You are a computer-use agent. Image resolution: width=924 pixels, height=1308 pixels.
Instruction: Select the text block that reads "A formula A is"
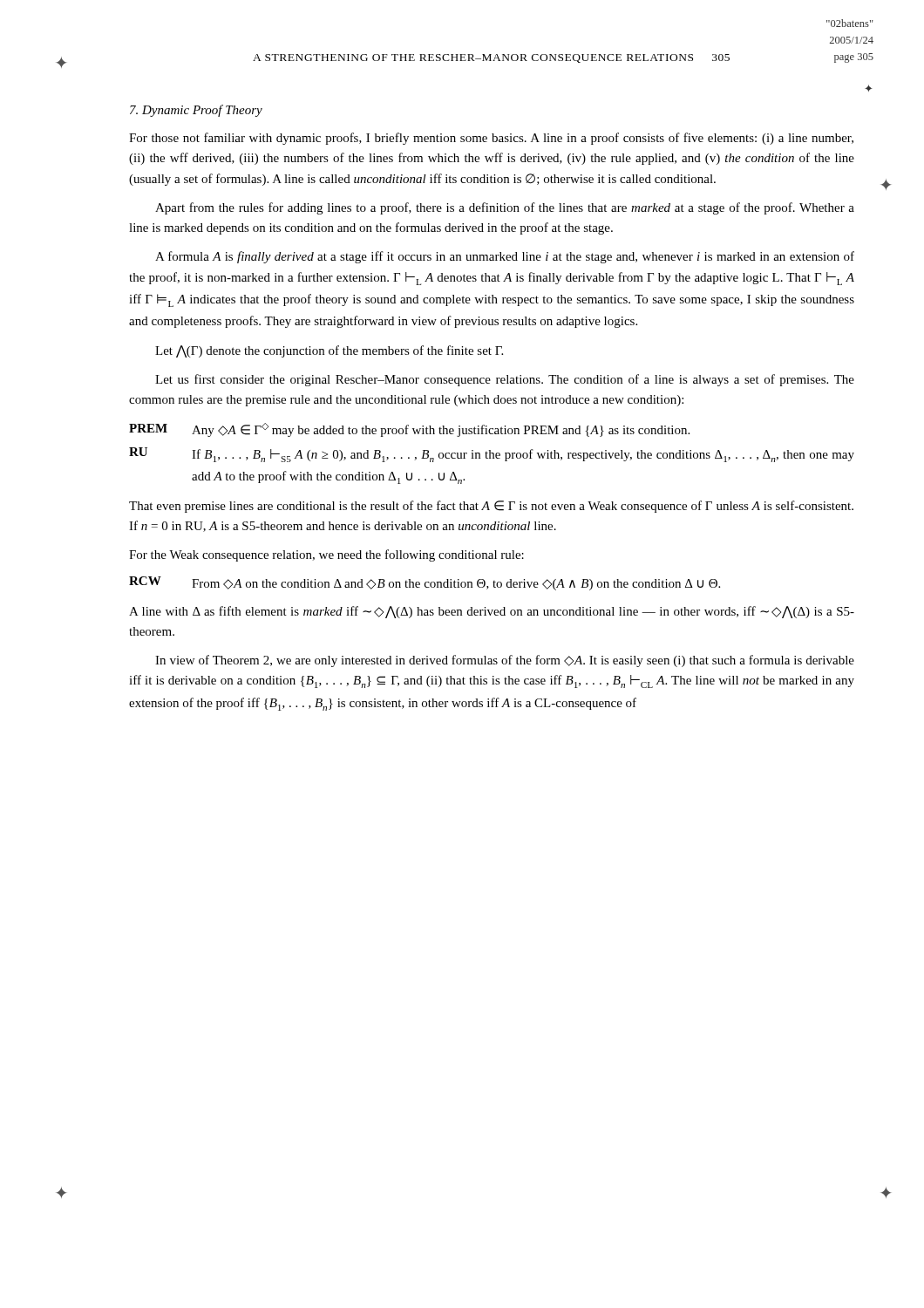pyautogui.click(x=492, y=289)
